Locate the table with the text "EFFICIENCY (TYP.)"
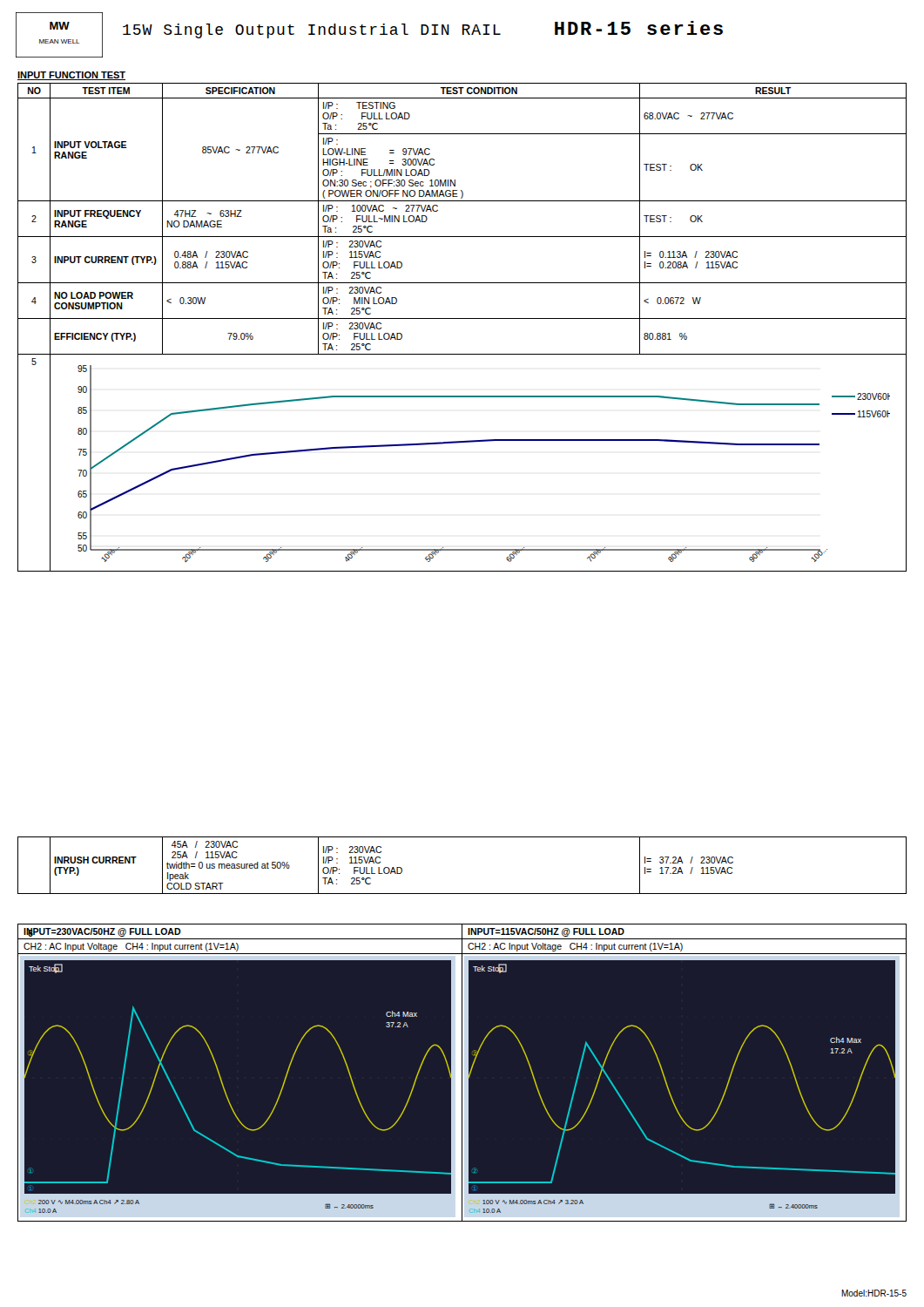The image size is (924, 1307). tap(462, 327)
